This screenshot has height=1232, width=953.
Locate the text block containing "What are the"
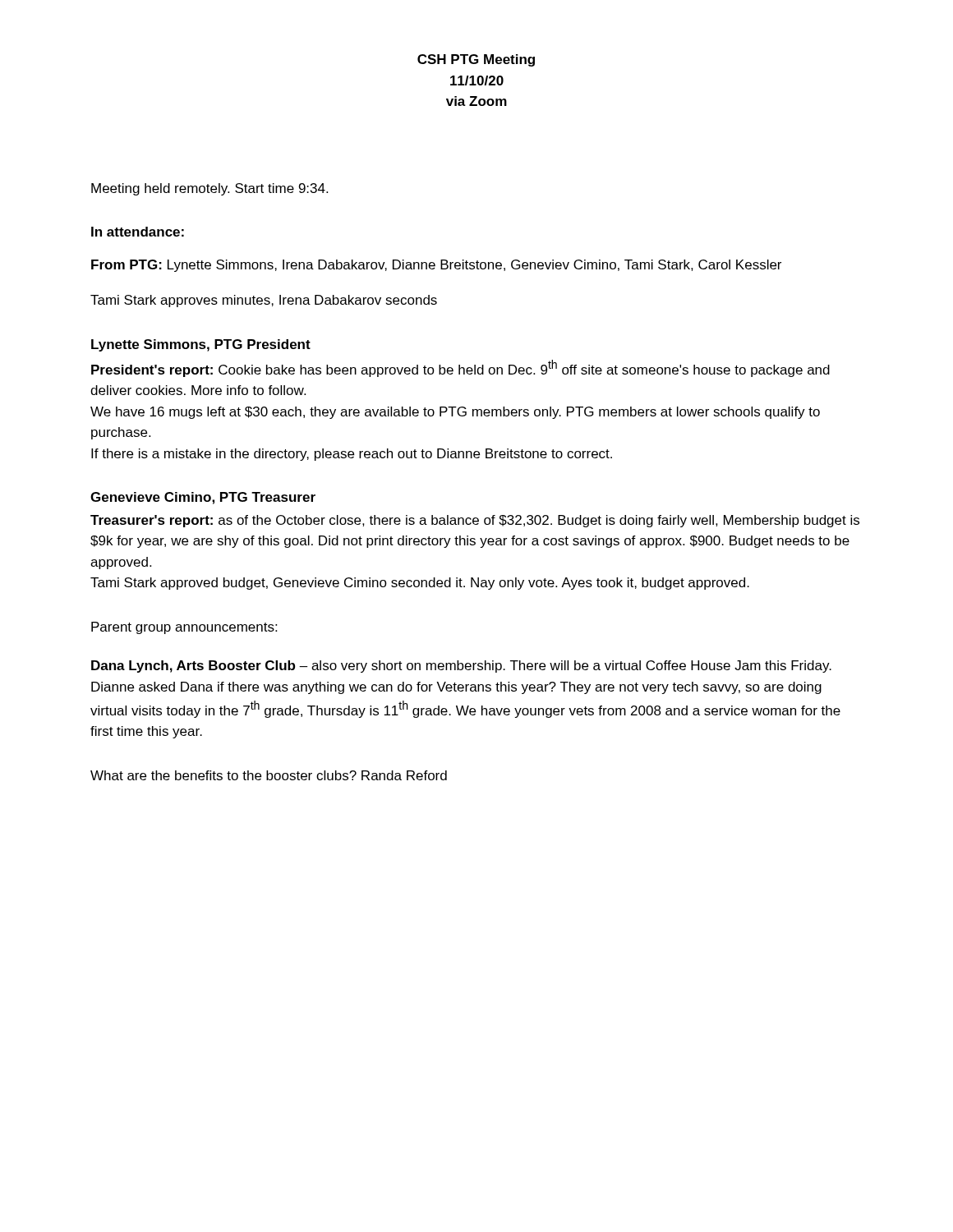(269, 776)
